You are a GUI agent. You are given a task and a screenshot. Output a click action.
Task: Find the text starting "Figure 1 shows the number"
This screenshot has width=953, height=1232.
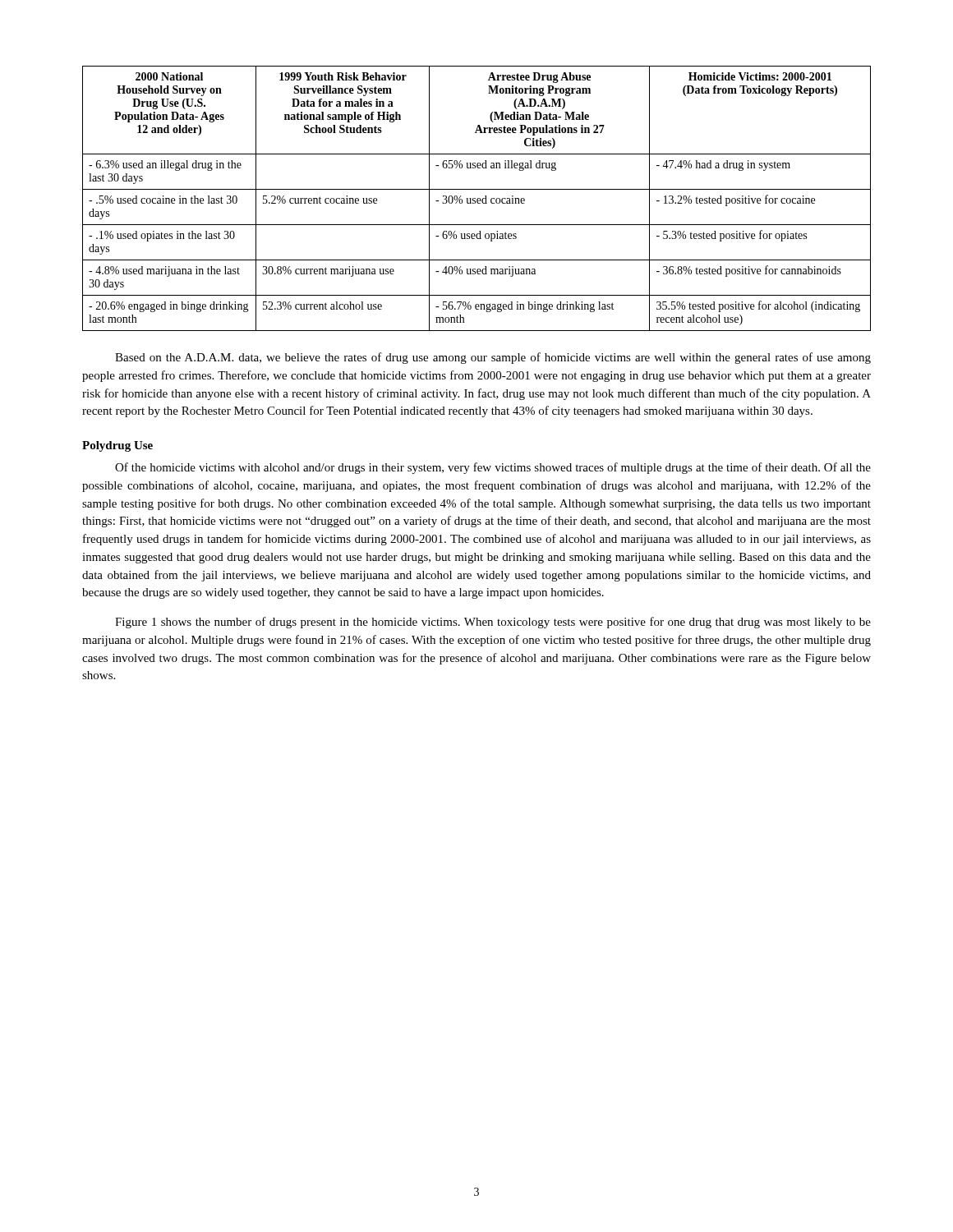(476, 649)
